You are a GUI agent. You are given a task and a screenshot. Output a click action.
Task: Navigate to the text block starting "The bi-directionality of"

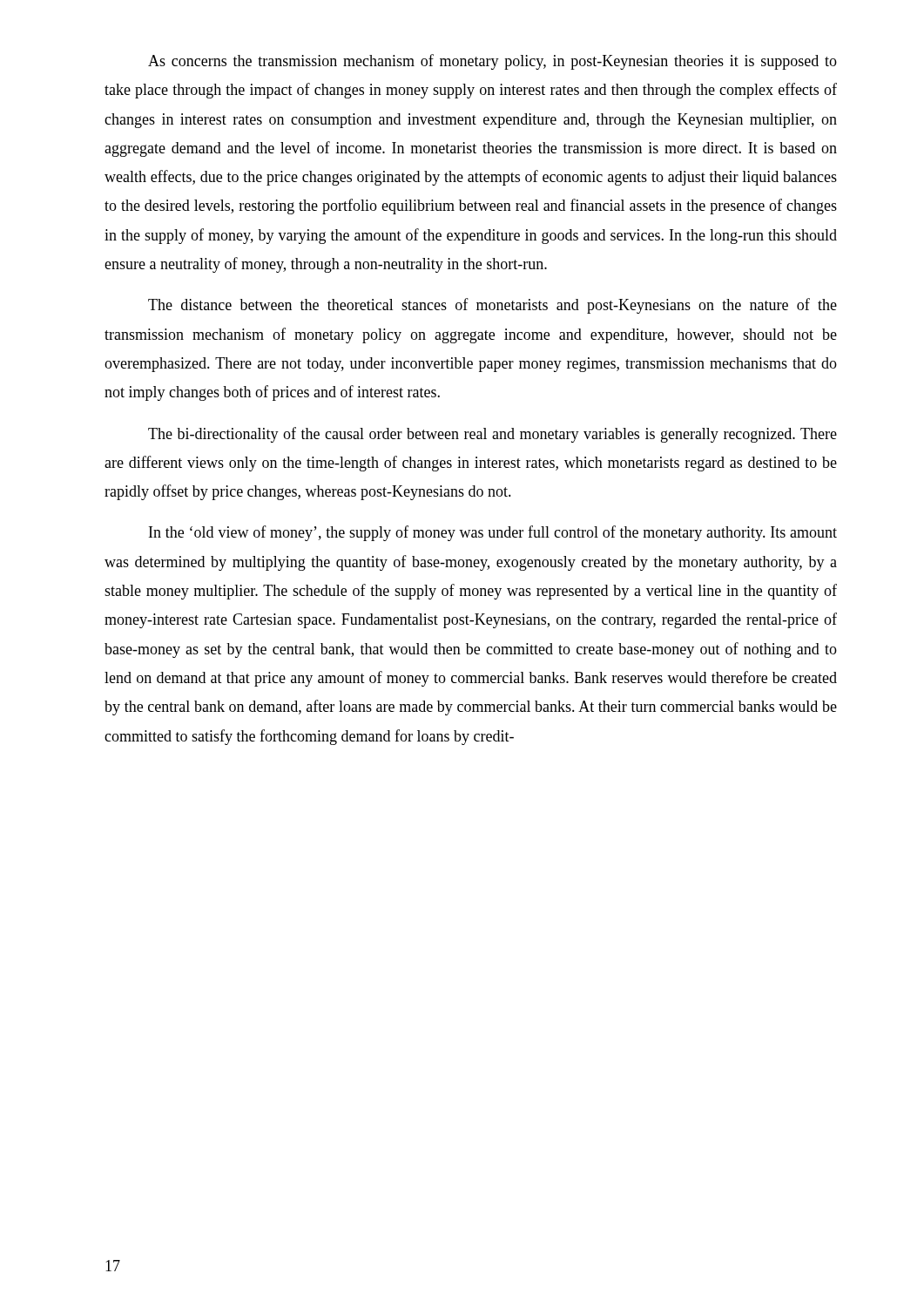click(x=471, y=463)
